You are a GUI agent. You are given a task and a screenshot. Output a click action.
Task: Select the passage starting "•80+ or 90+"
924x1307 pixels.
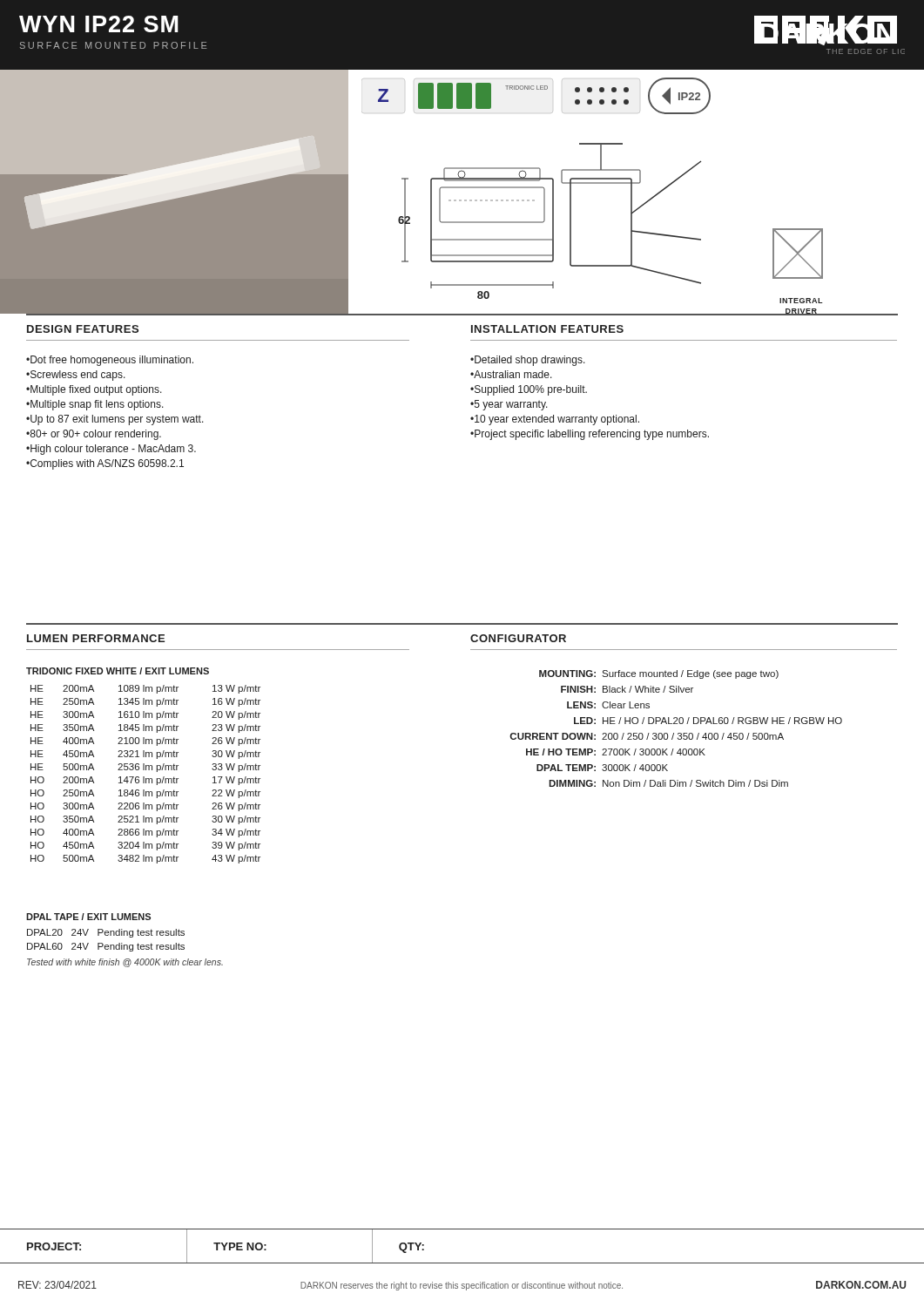pos(94,434)
